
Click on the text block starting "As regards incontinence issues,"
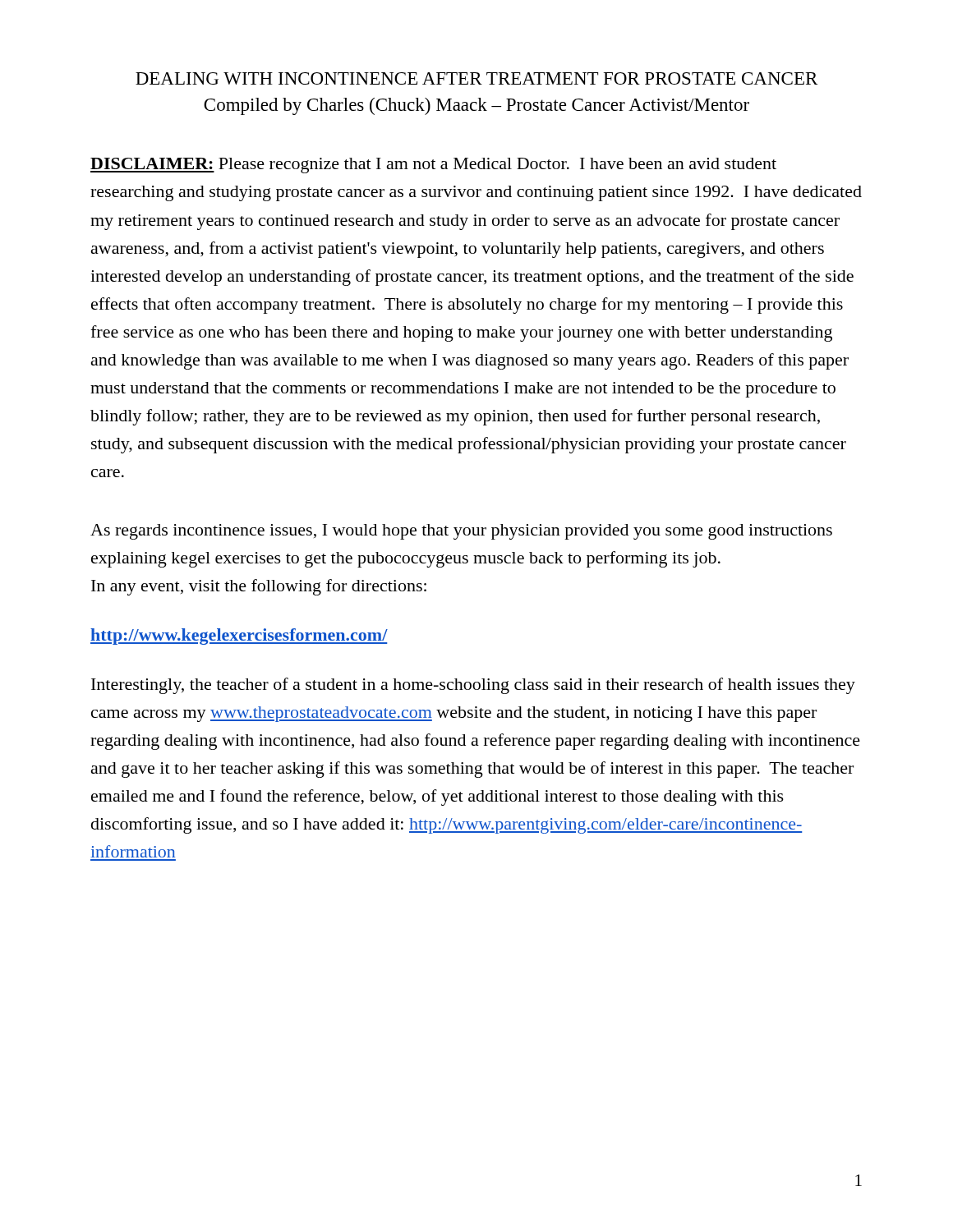click(x=462, y=557)
